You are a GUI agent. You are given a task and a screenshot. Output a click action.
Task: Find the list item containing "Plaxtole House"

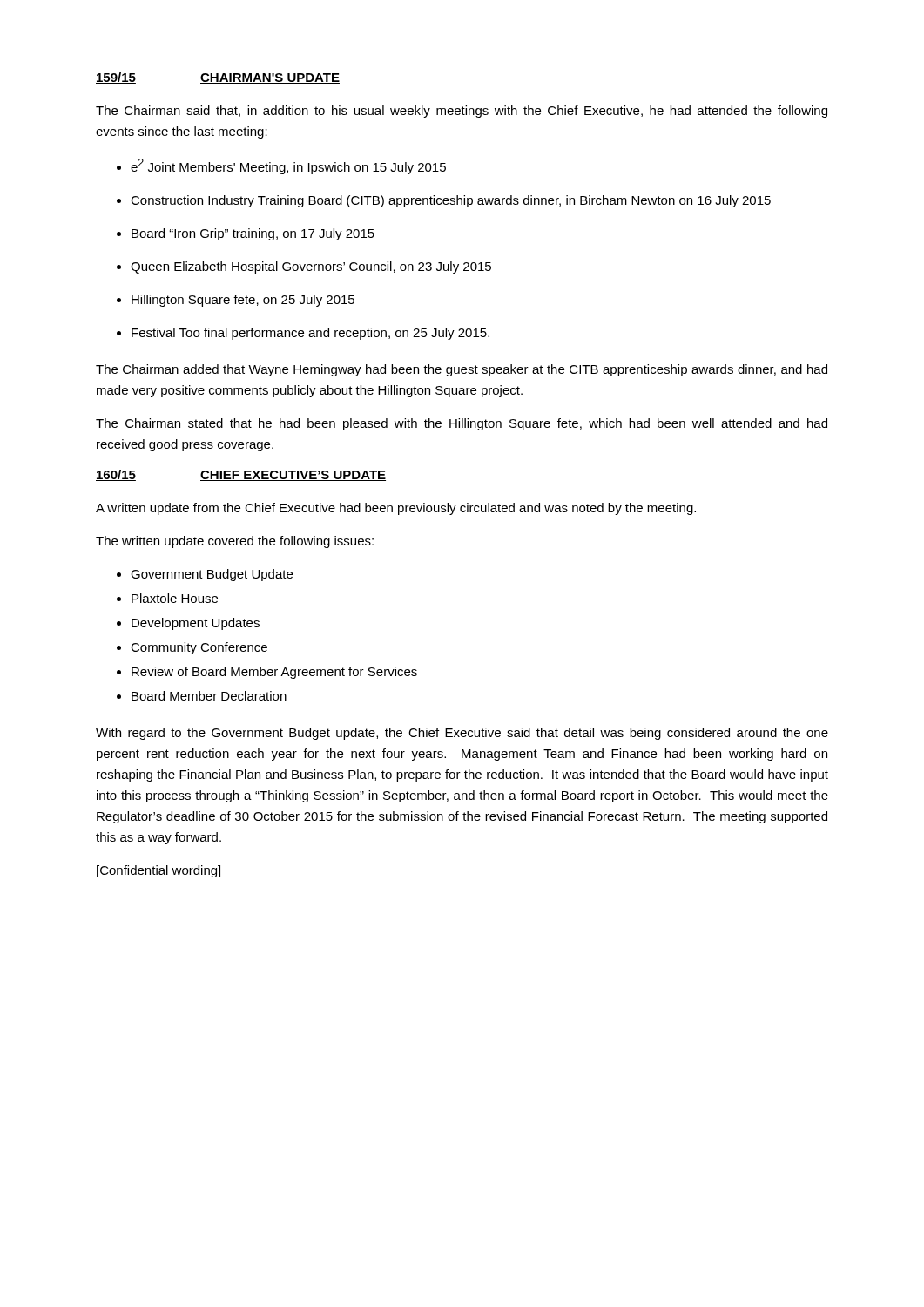(175, 598)
